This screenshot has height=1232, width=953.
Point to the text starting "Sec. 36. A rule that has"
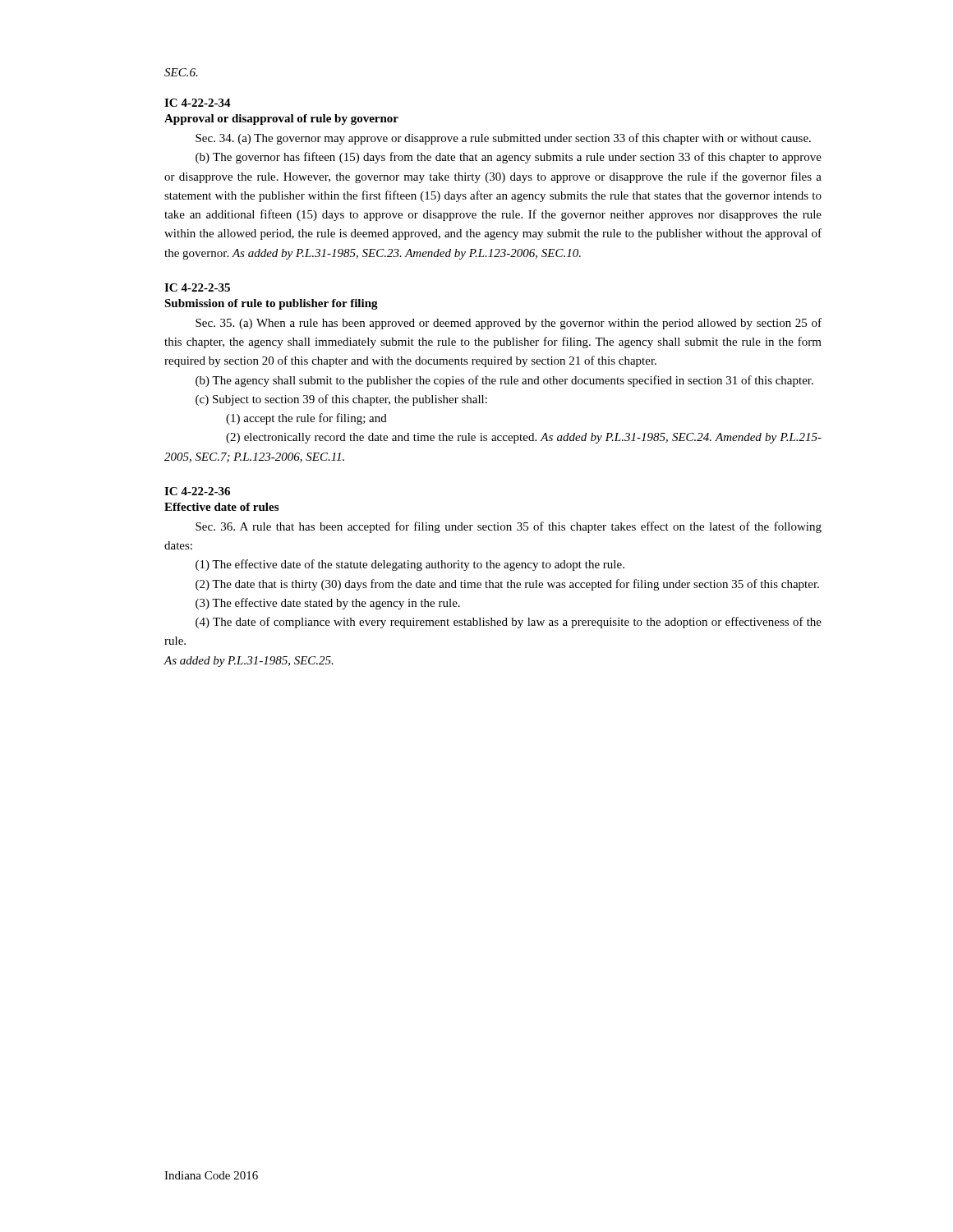pyautogui.click(x=493, y=594)
